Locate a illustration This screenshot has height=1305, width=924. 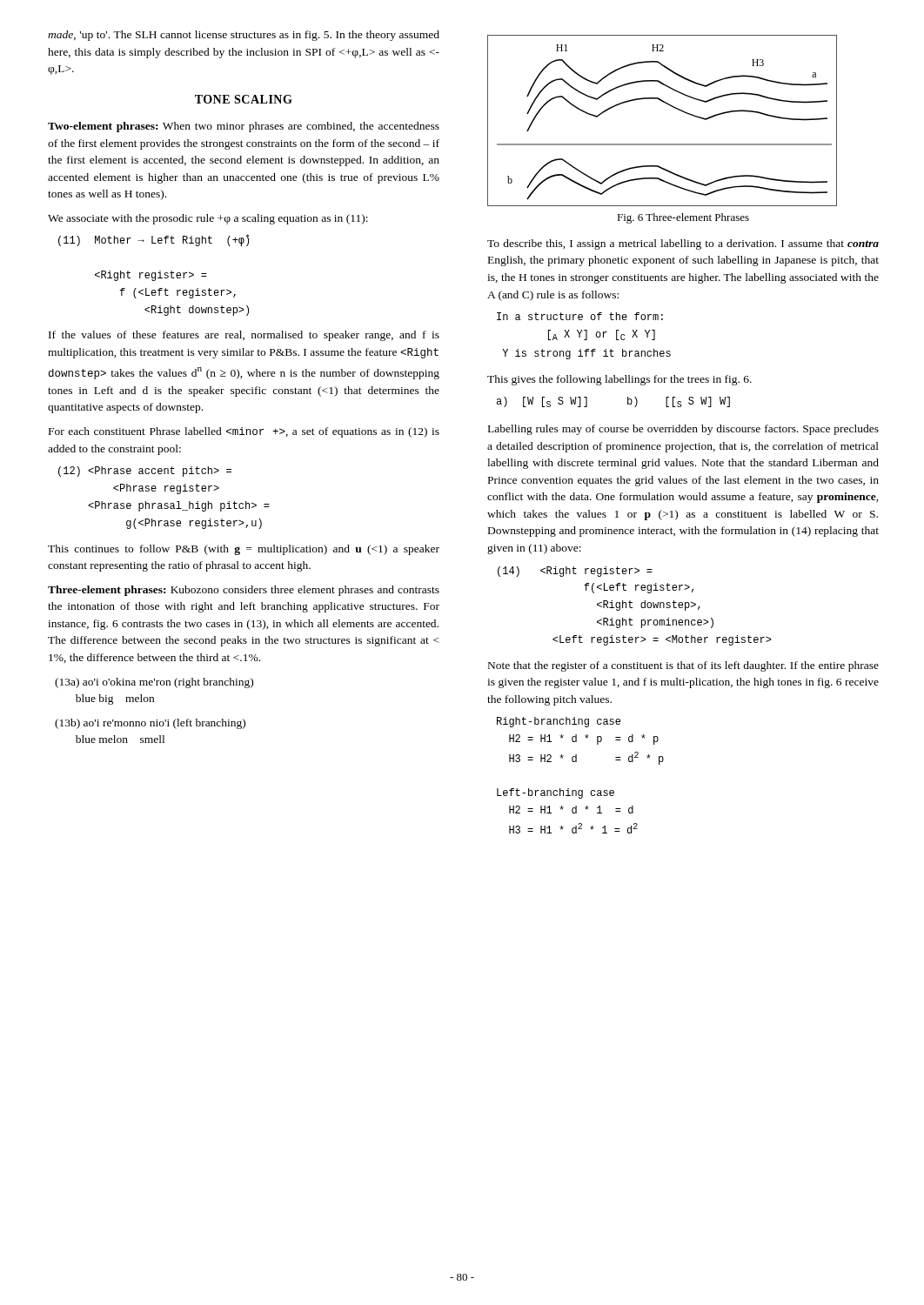pos(683,121)
